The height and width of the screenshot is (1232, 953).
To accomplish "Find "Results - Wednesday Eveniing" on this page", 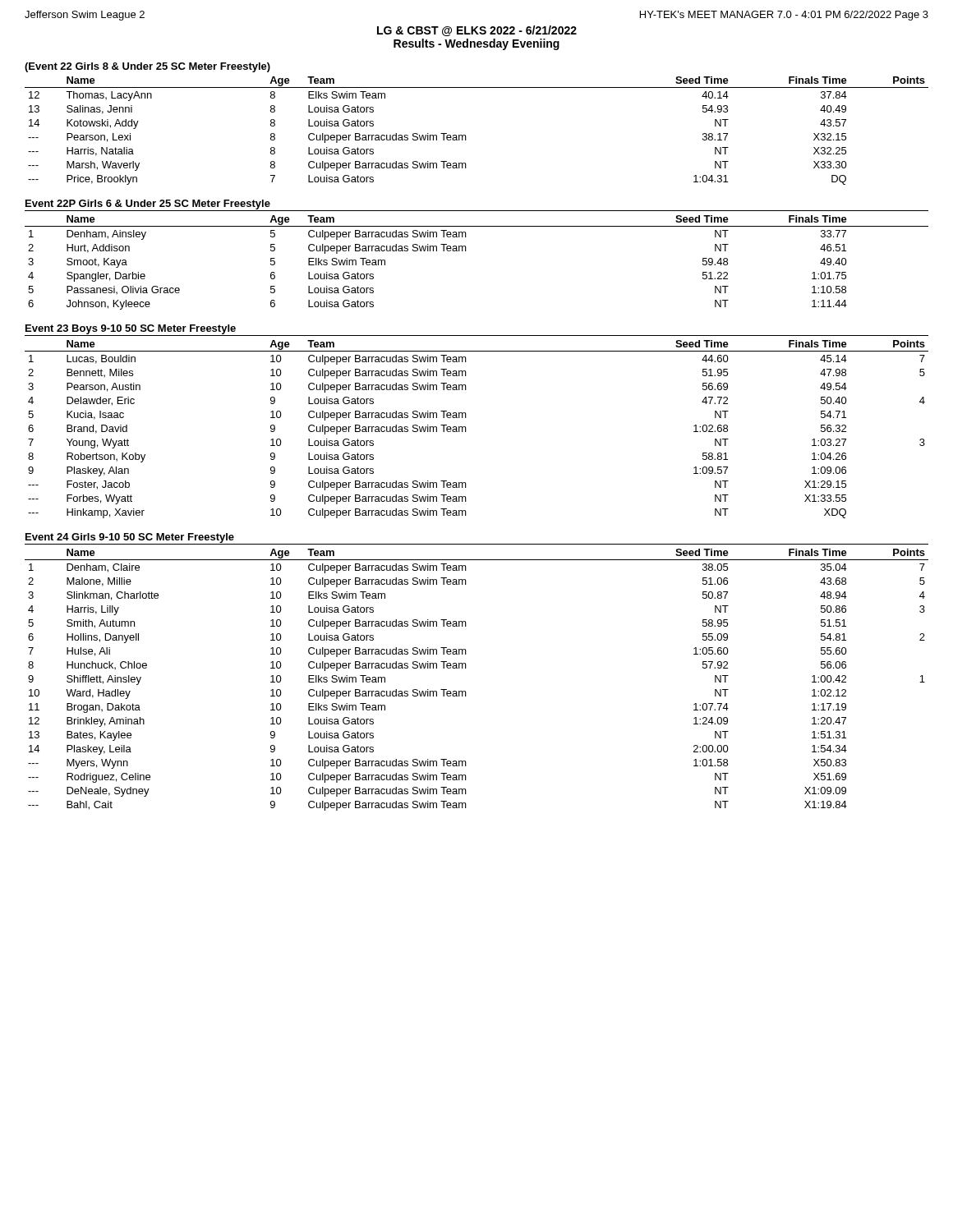I will pyautogui.click(x=476, y=44).
